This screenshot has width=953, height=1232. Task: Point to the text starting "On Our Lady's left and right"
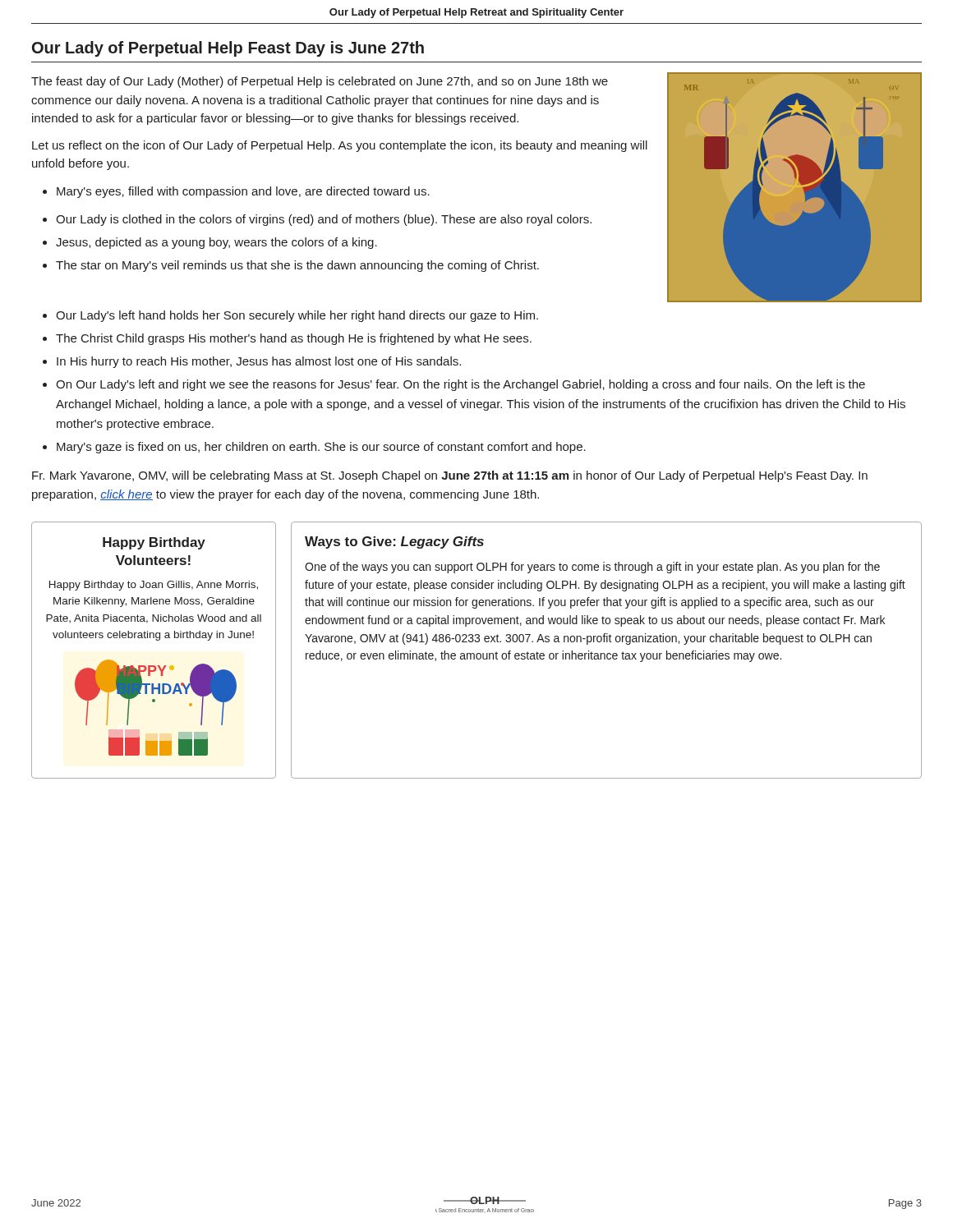click(476, 404)
